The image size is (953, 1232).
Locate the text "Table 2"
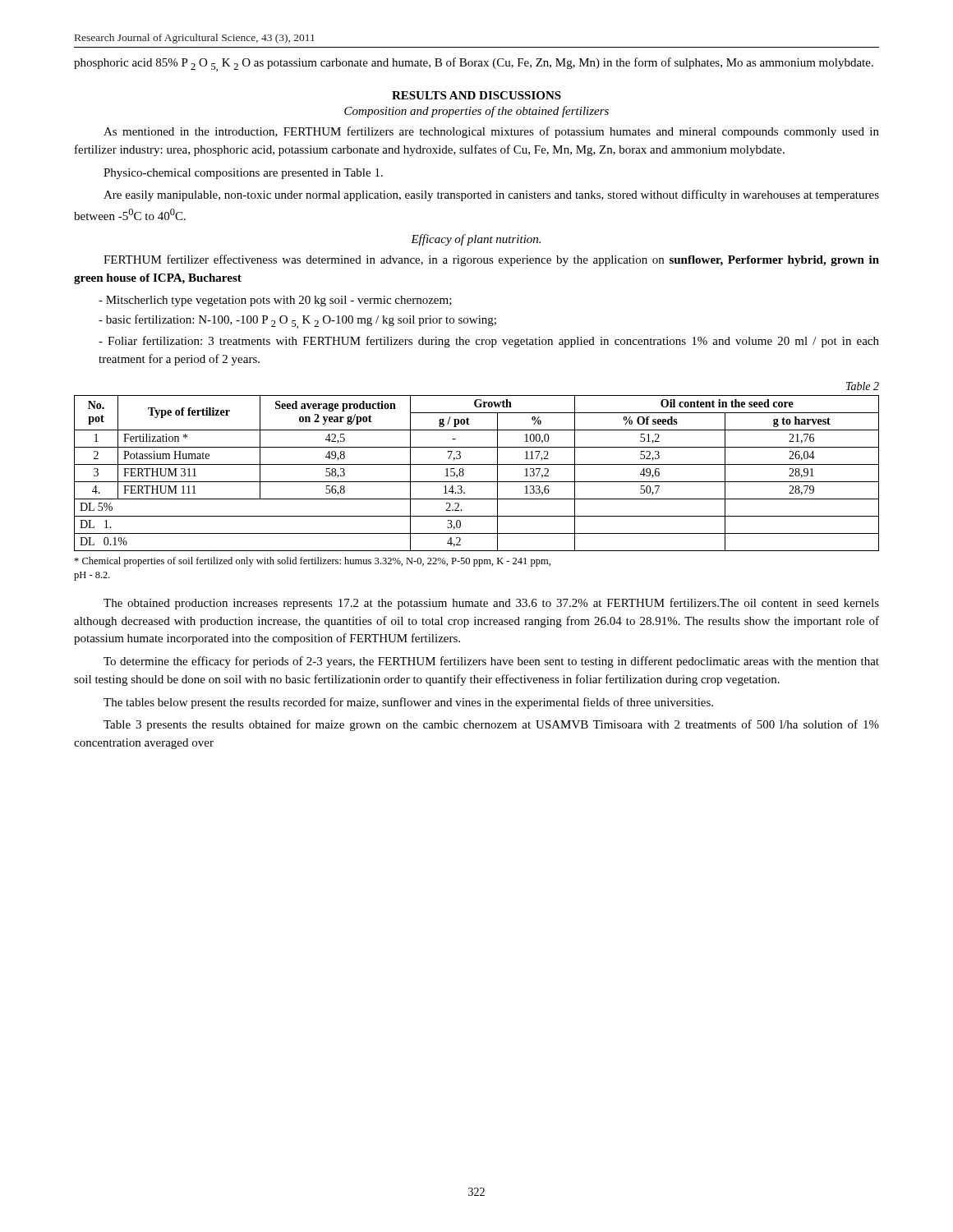pos(862,386)
